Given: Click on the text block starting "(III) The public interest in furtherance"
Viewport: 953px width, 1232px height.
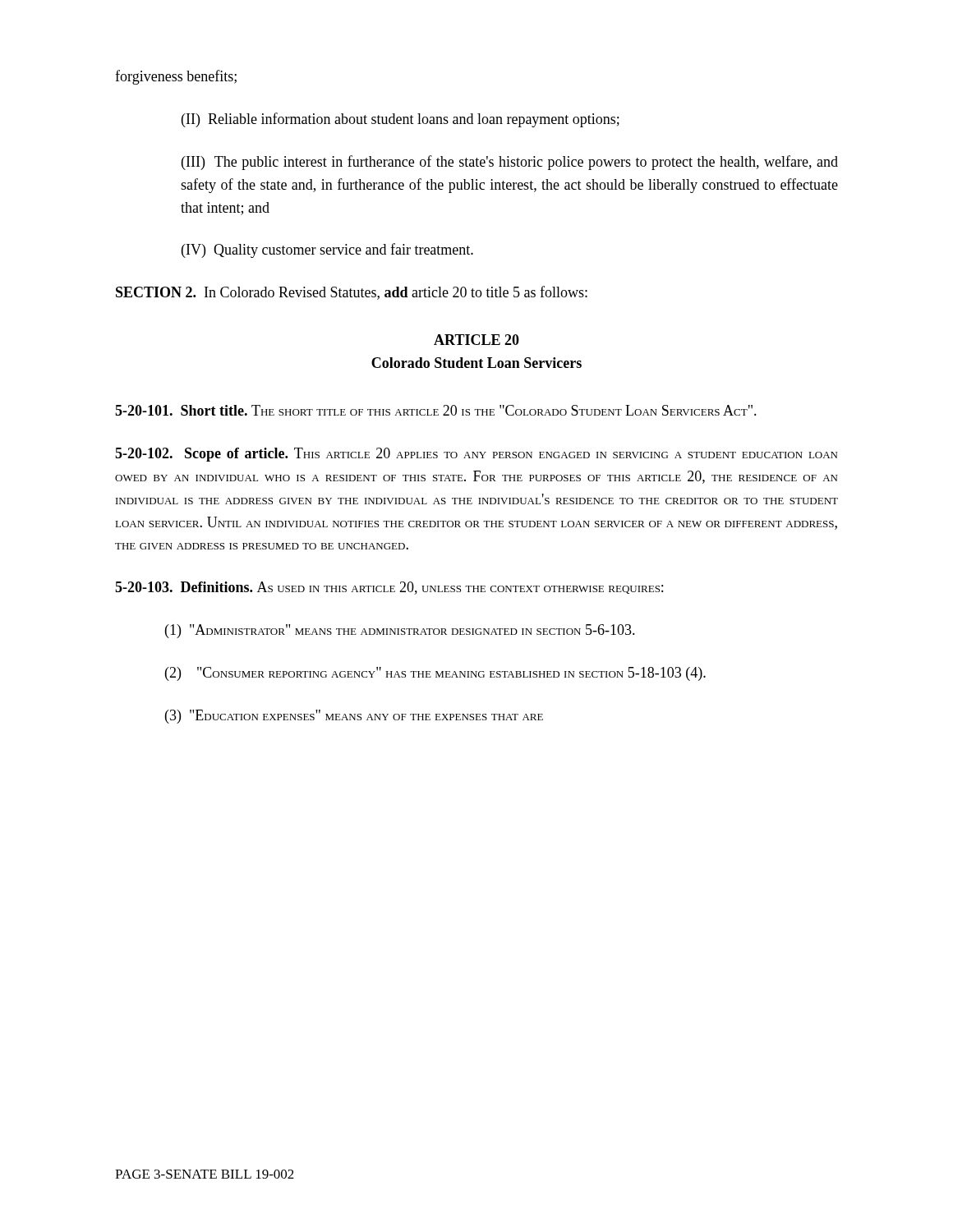Looking at the screenshot, I should [x=509, y=184].
